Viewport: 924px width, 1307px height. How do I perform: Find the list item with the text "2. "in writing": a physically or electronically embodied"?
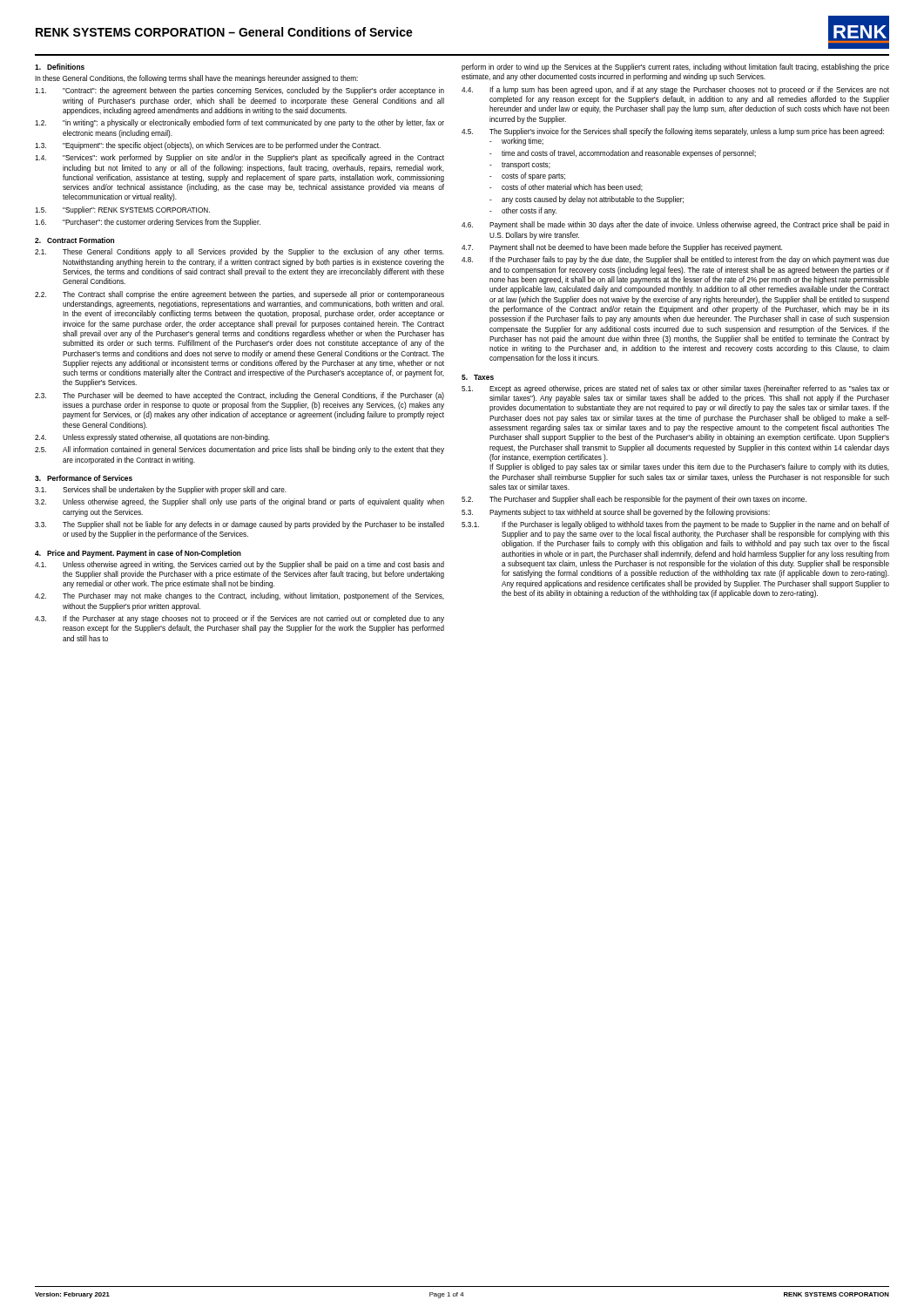point(240,129)
